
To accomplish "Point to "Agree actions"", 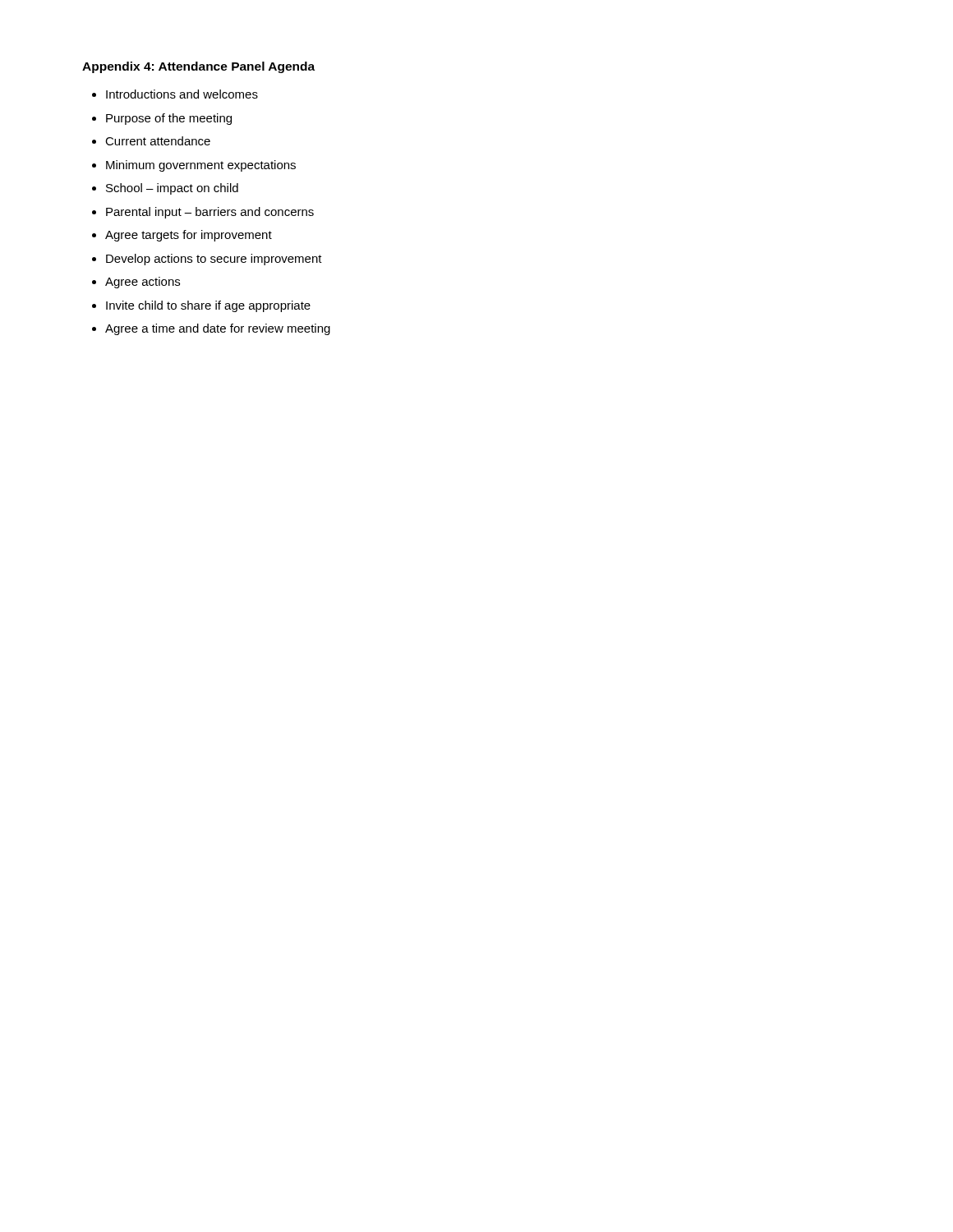I will pyautogui.click(x=143, y=283).
